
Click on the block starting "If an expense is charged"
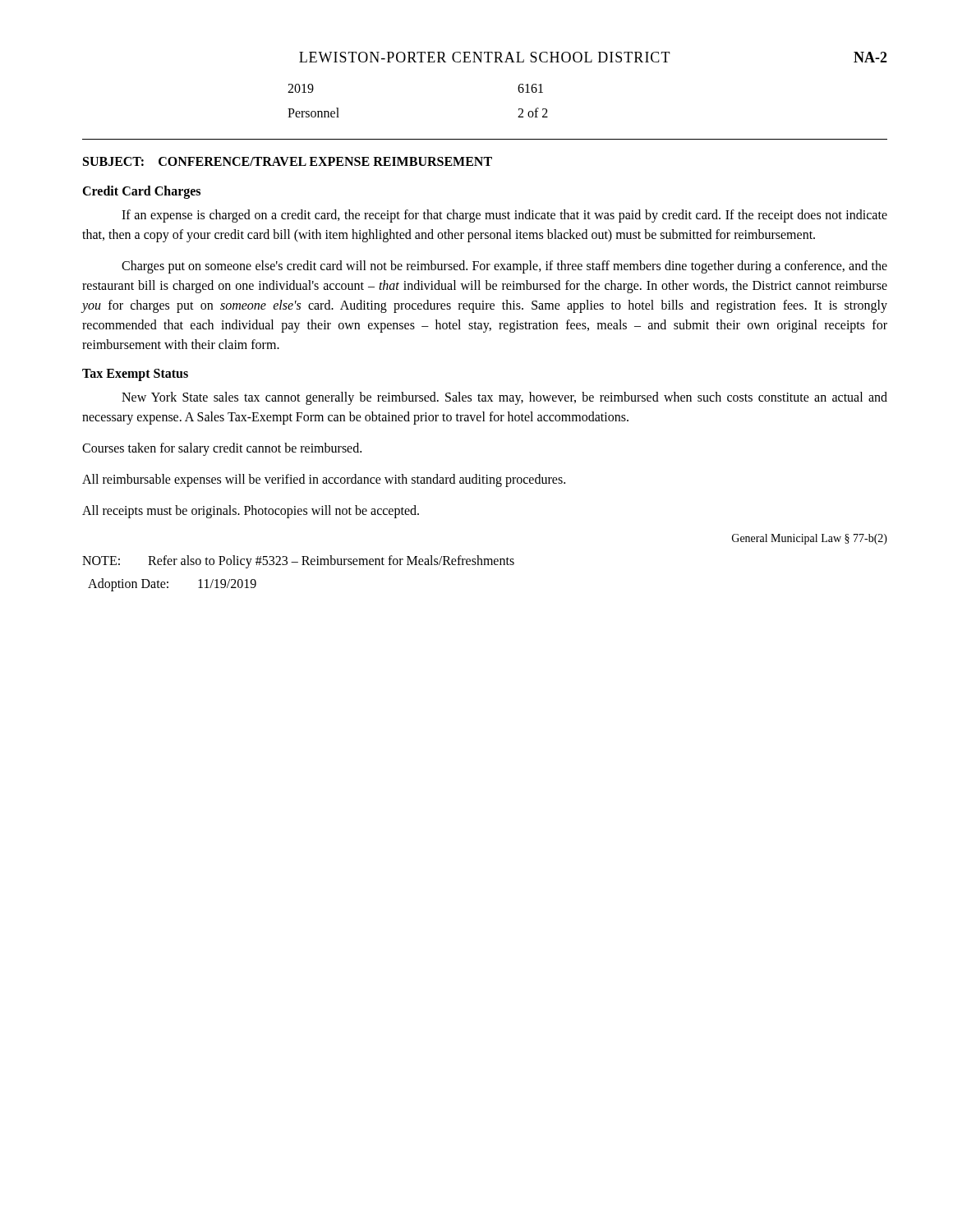point(485,225)
